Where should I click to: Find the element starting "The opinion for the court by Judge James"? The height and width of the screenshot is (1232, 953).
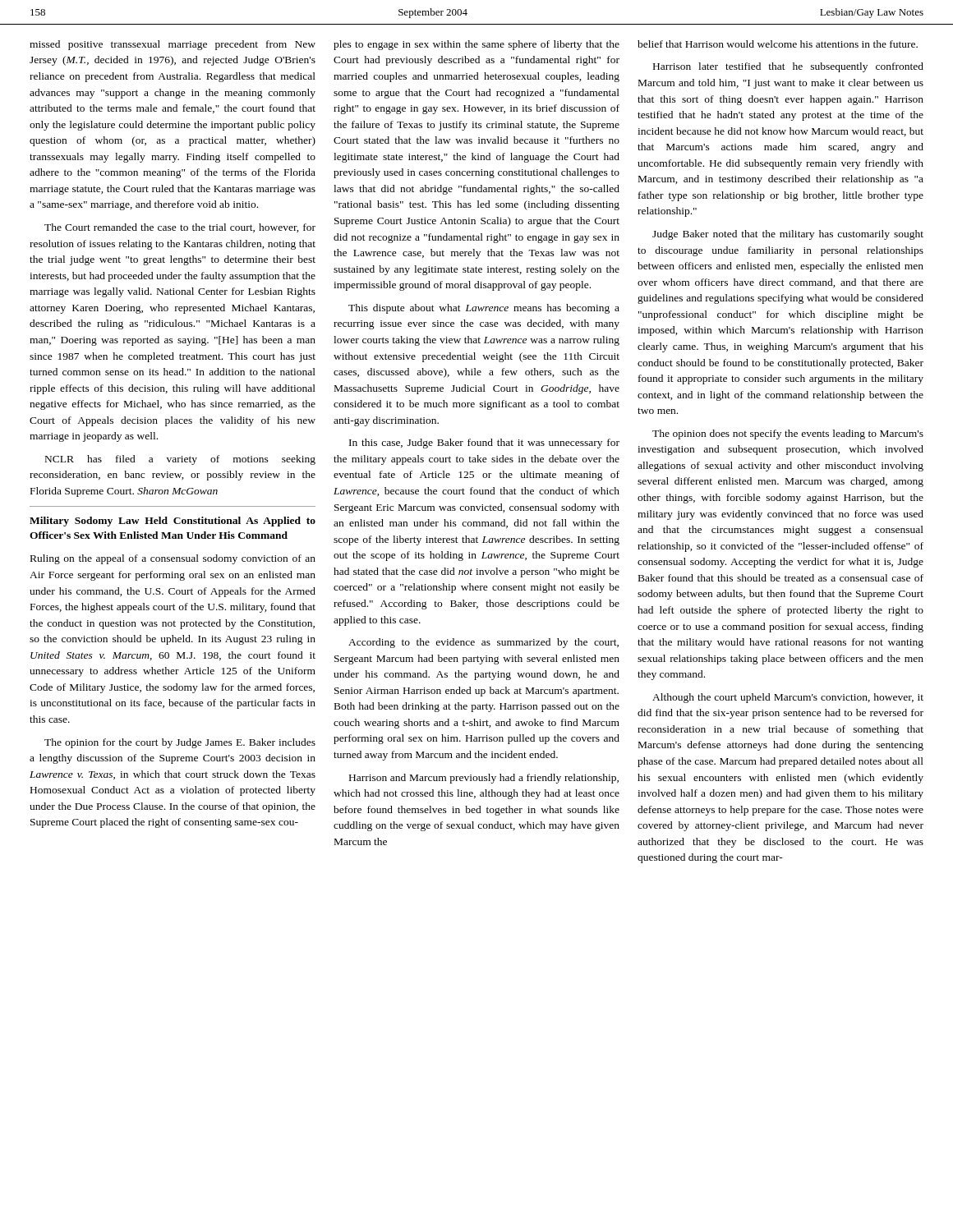(x=172, y=782)
